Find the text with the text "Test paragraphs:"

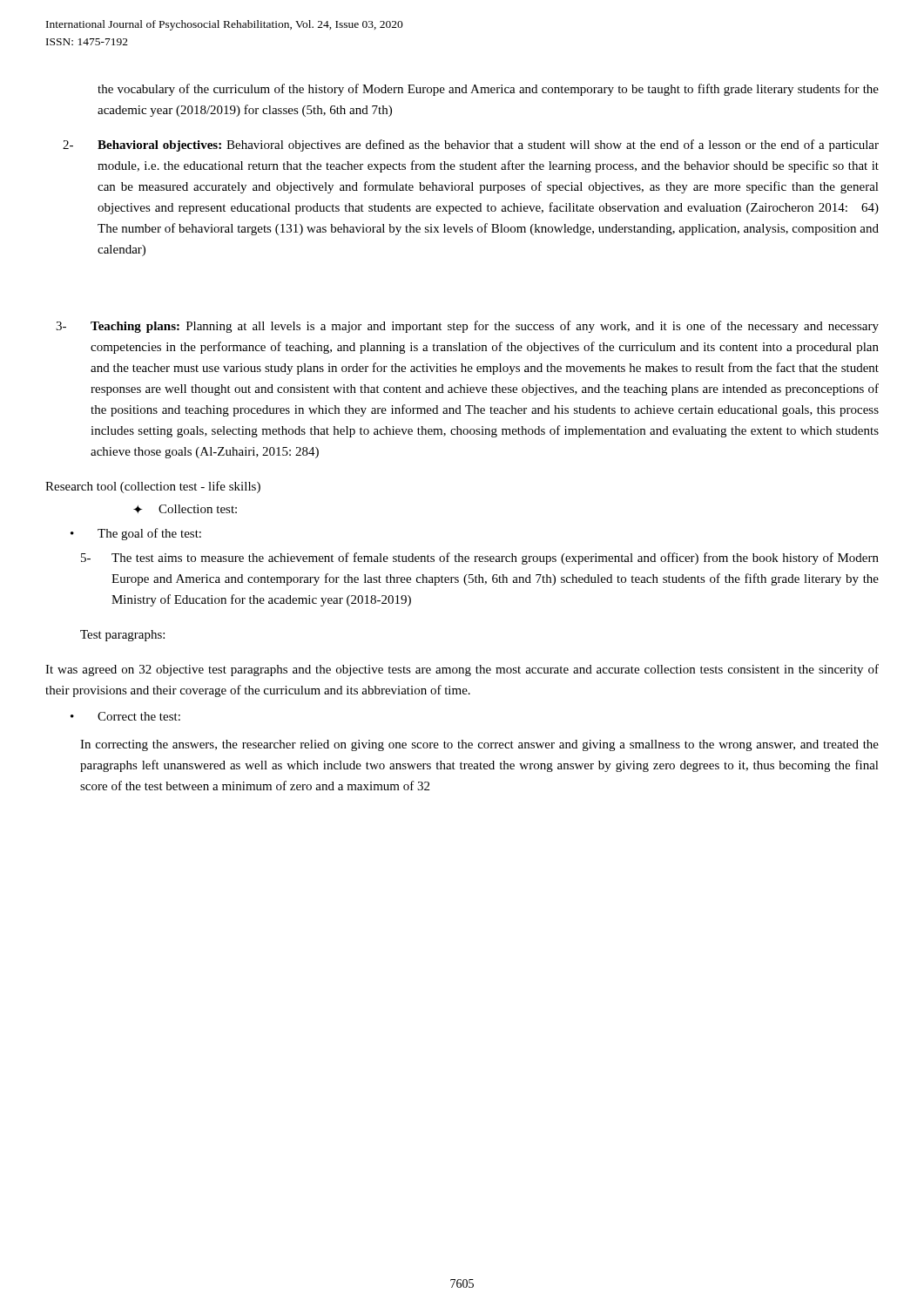[x=123, y=634]
